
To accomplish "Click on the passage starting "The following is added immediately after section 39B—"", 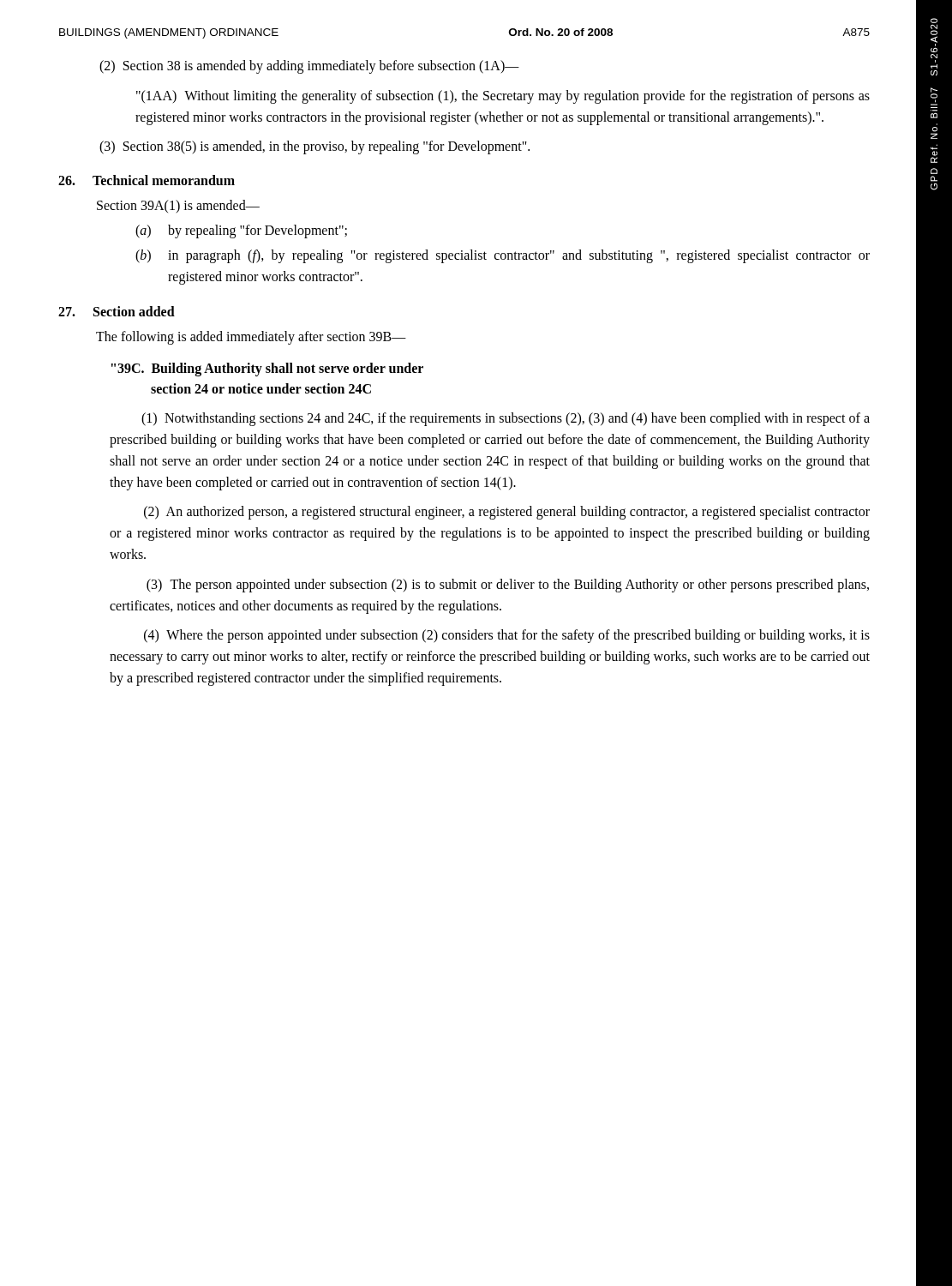I will pos(251,337).
